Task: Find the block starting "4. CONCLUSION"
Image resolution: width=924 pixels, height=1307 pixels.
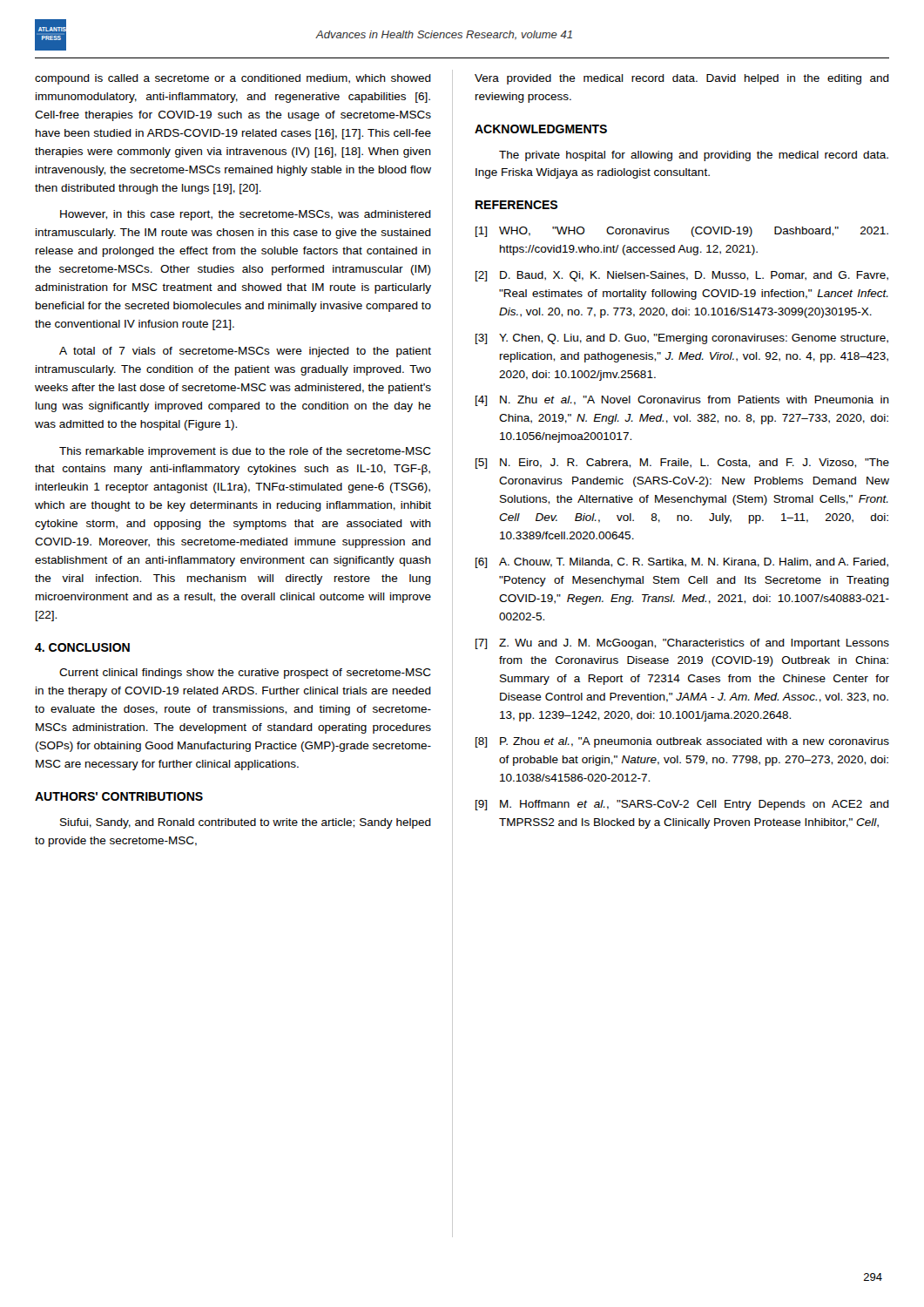Action: 83,647
